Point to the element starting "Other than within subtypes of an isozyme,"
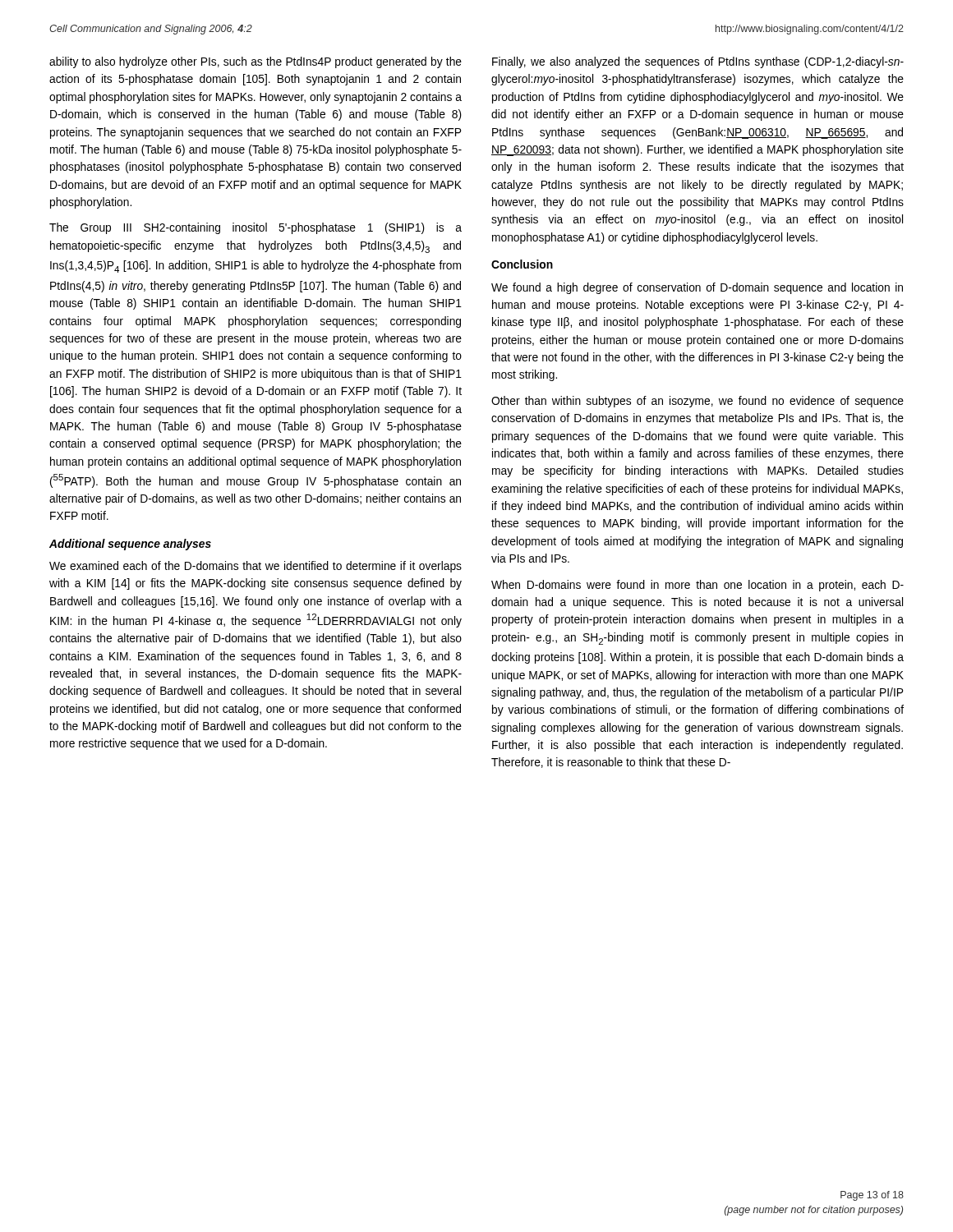The width and height of the screenshot is (953, 1232). (x=698, y=480)
